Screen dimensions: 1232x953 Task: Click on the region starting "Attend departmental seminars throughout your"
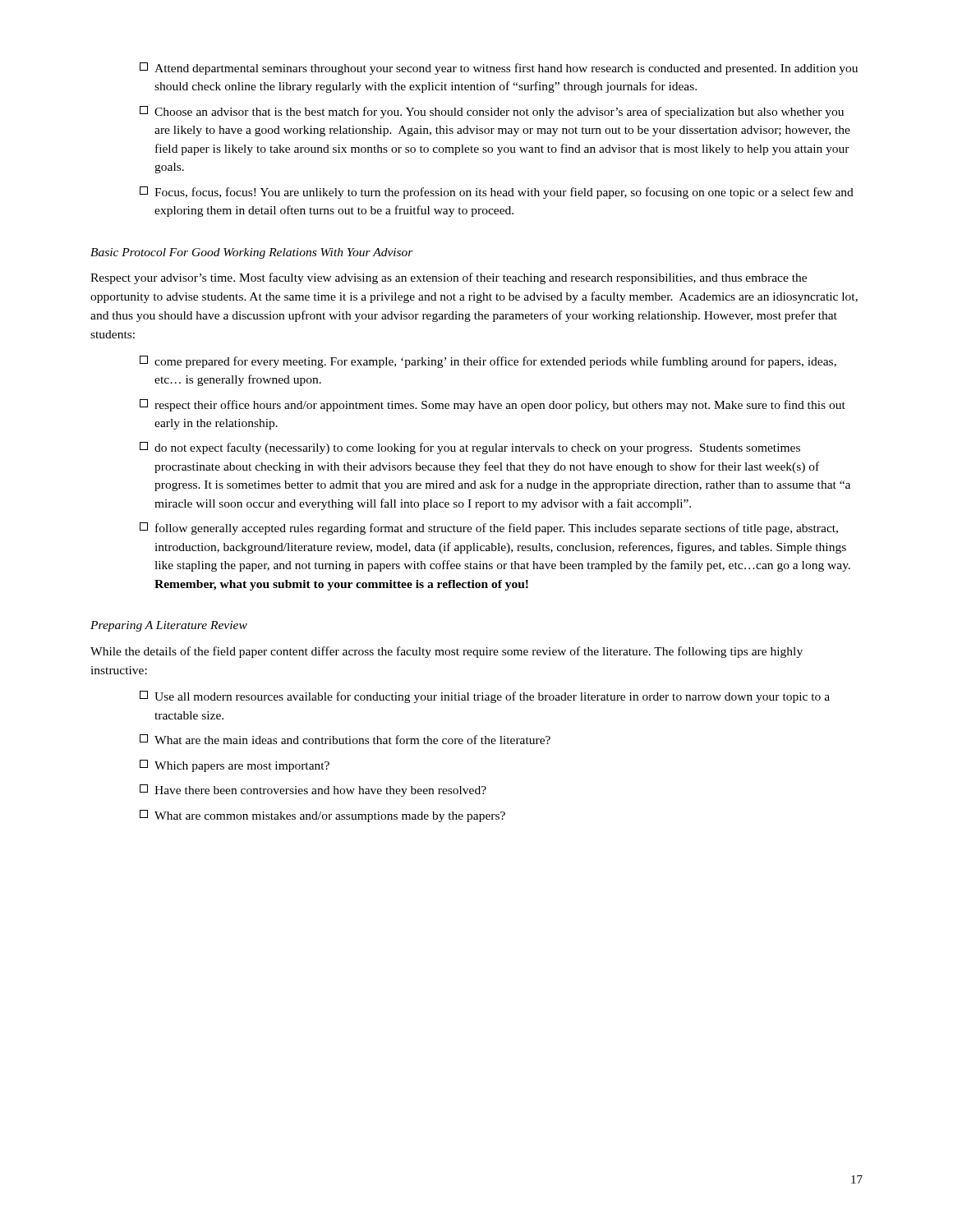point(501,78)
